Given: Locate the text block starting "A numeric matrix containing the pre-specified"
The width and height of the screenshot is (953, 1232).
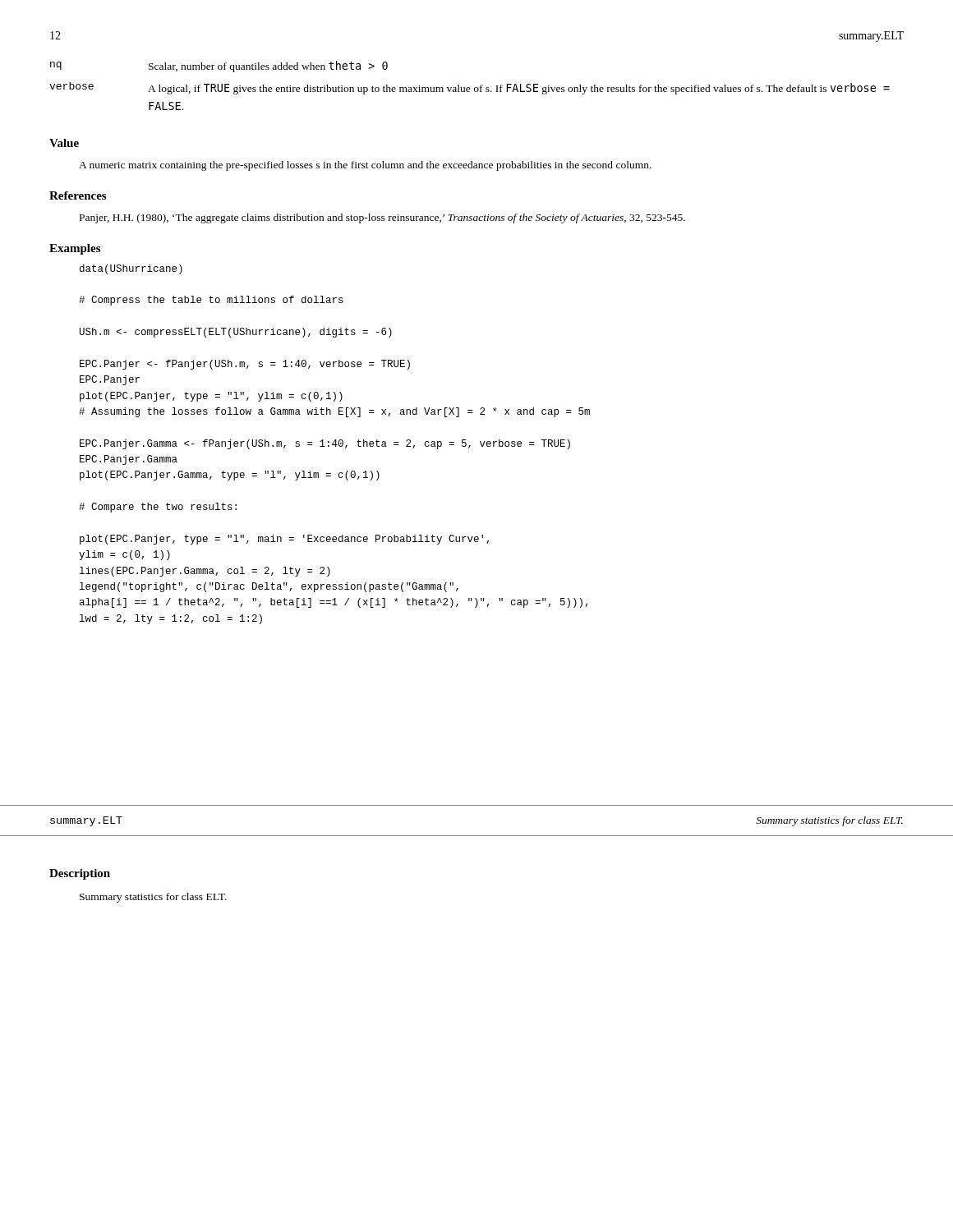Looking at the screenshot, I should [365, 164].
